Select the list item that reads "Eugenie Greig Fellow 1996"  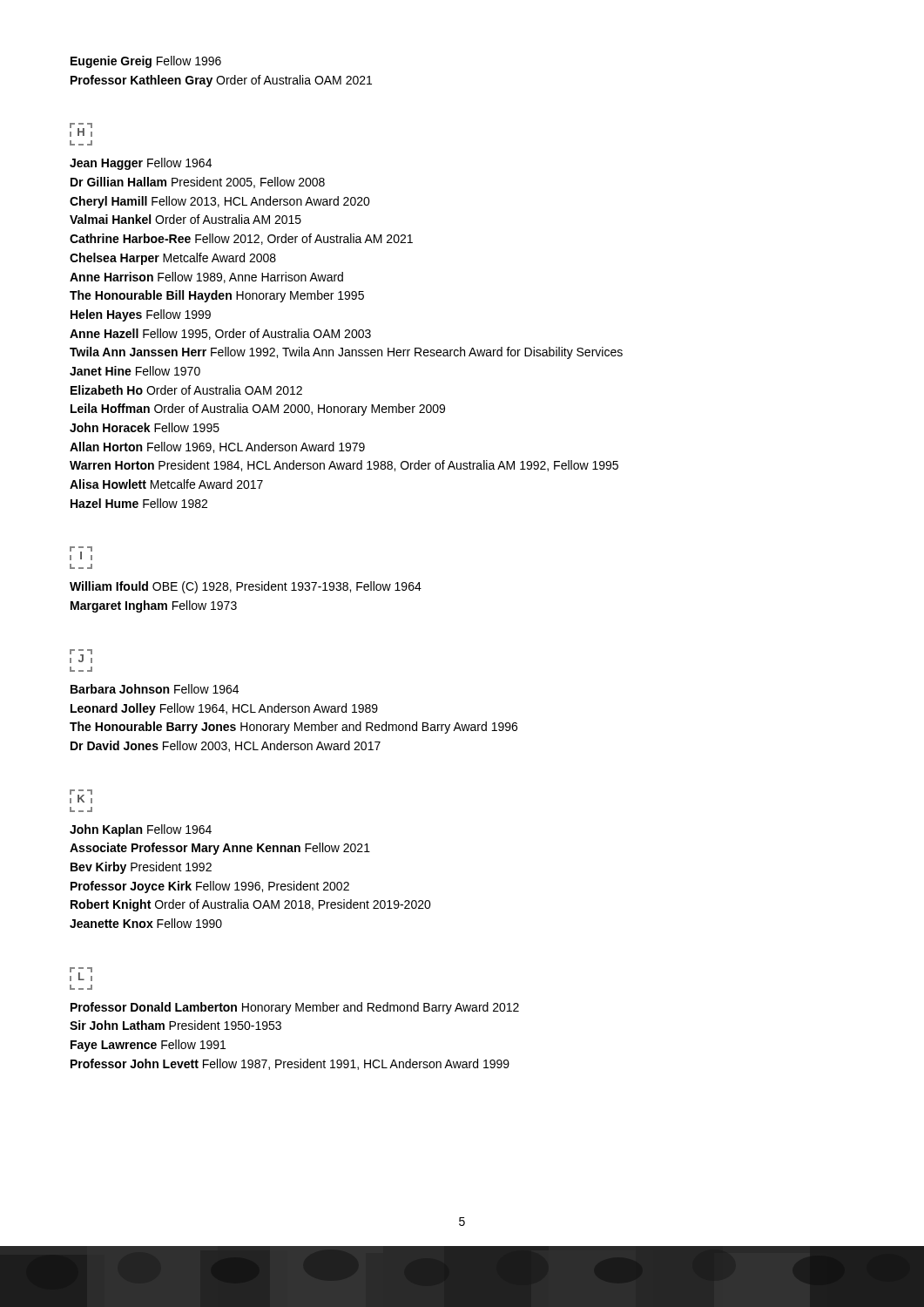point(146,61)
